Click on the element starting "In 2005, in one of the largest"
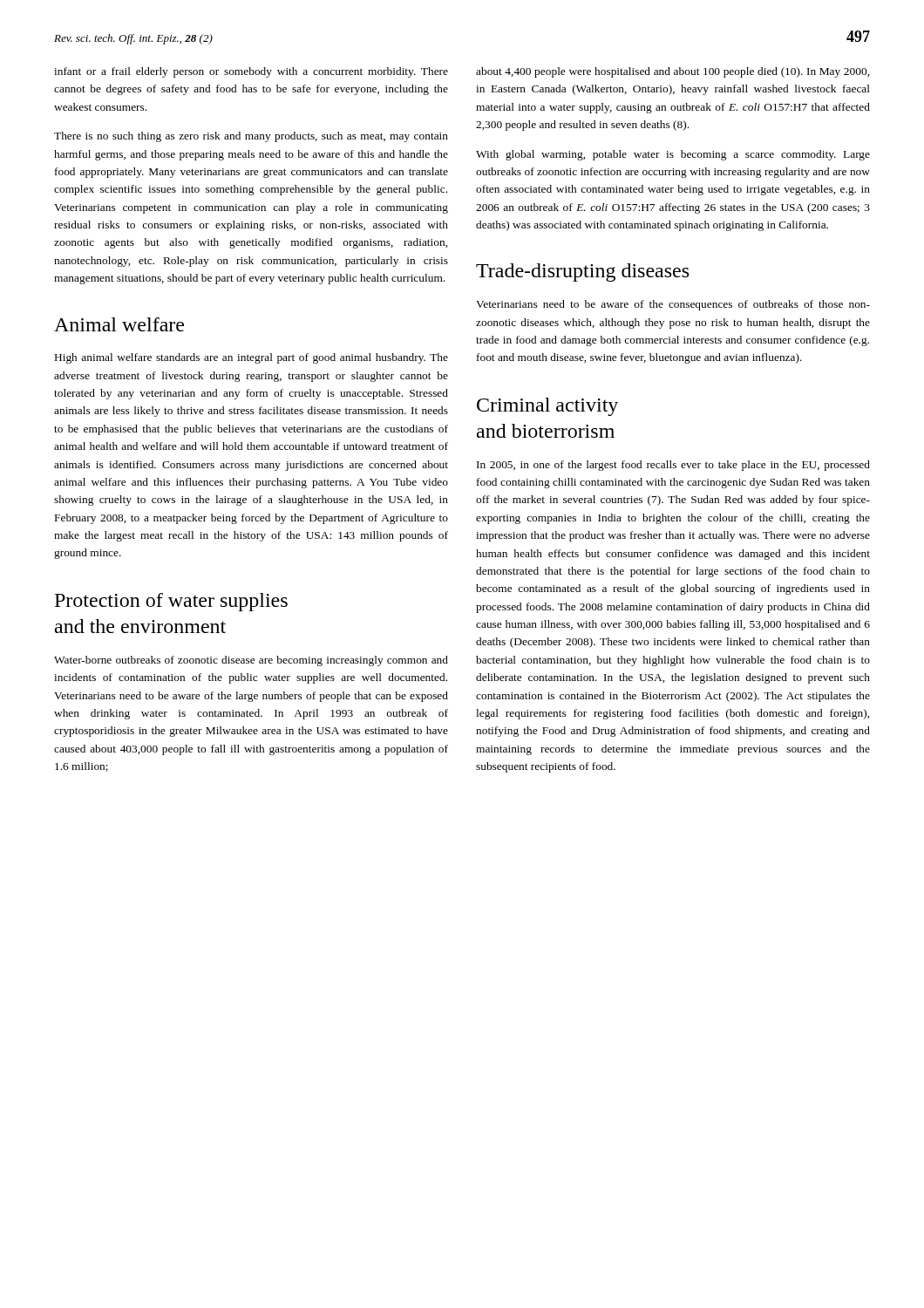924x1308 pixels. click(673, 616)
